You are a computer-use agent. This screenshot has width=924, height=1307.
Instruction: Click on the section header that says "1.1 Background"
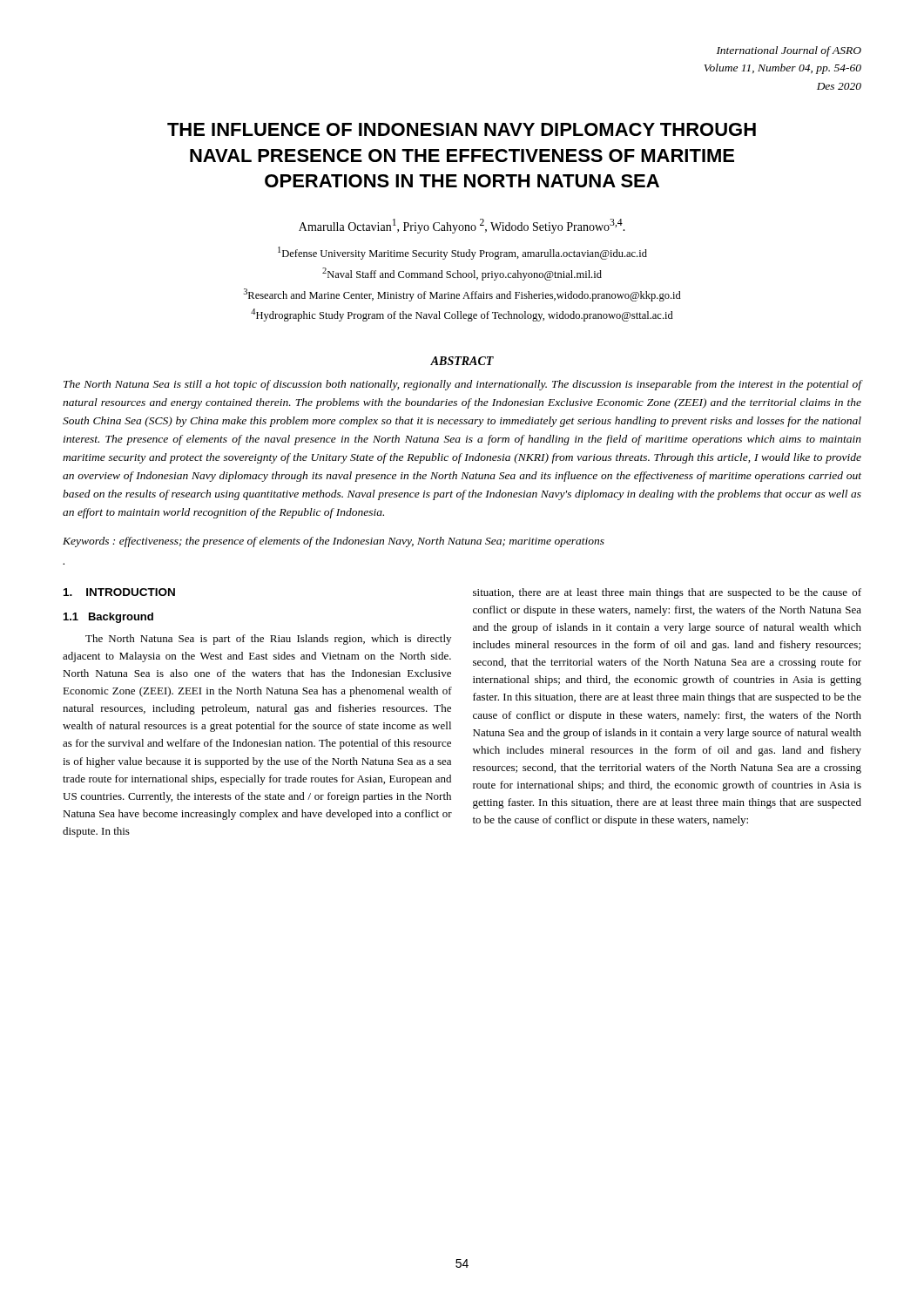coord(108,617)
